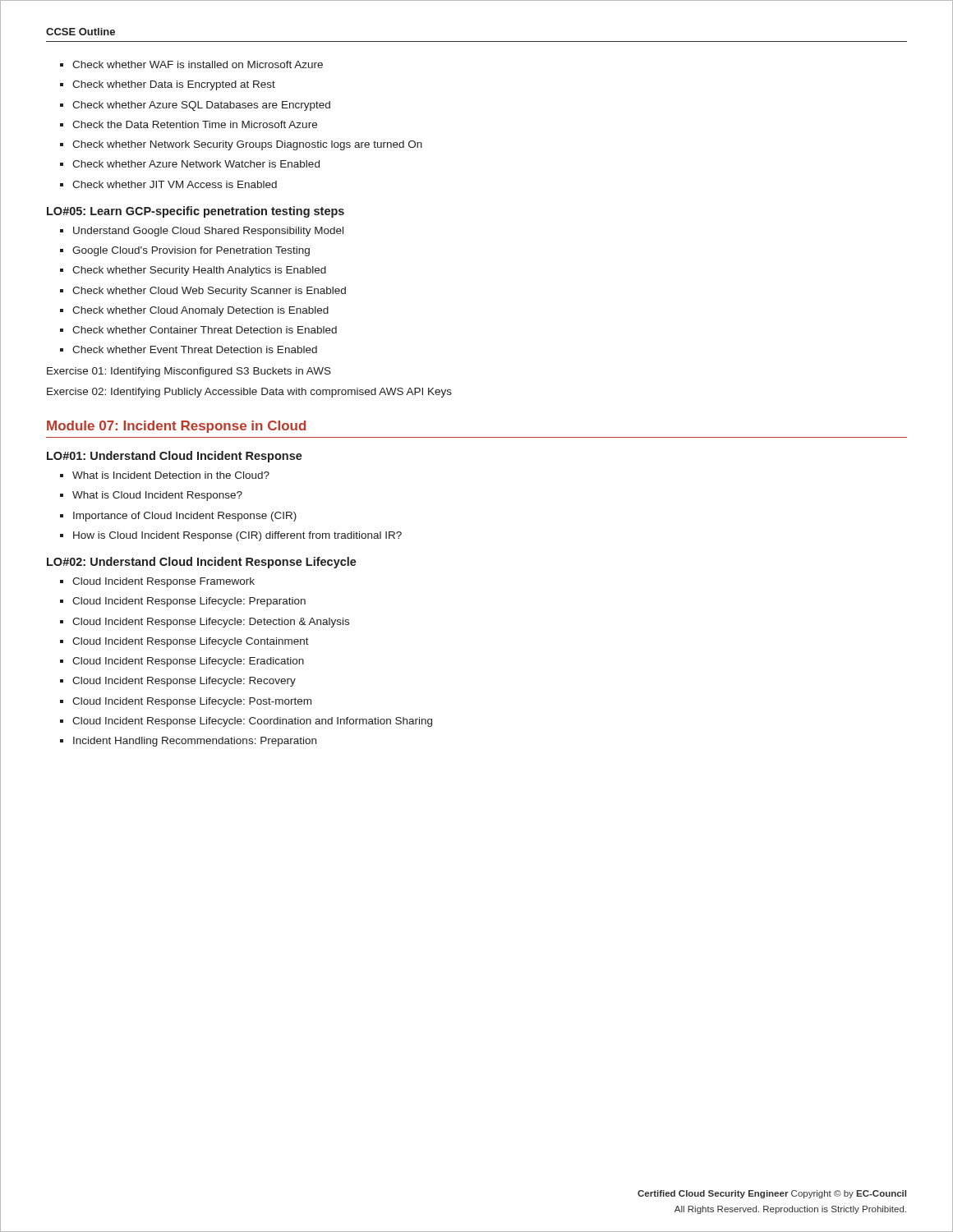Click on the list item containing "Check whether Network Security Groups Diagnostic logs"
The height and width of the screenshot is (1232, 953).
coord(247,145)
